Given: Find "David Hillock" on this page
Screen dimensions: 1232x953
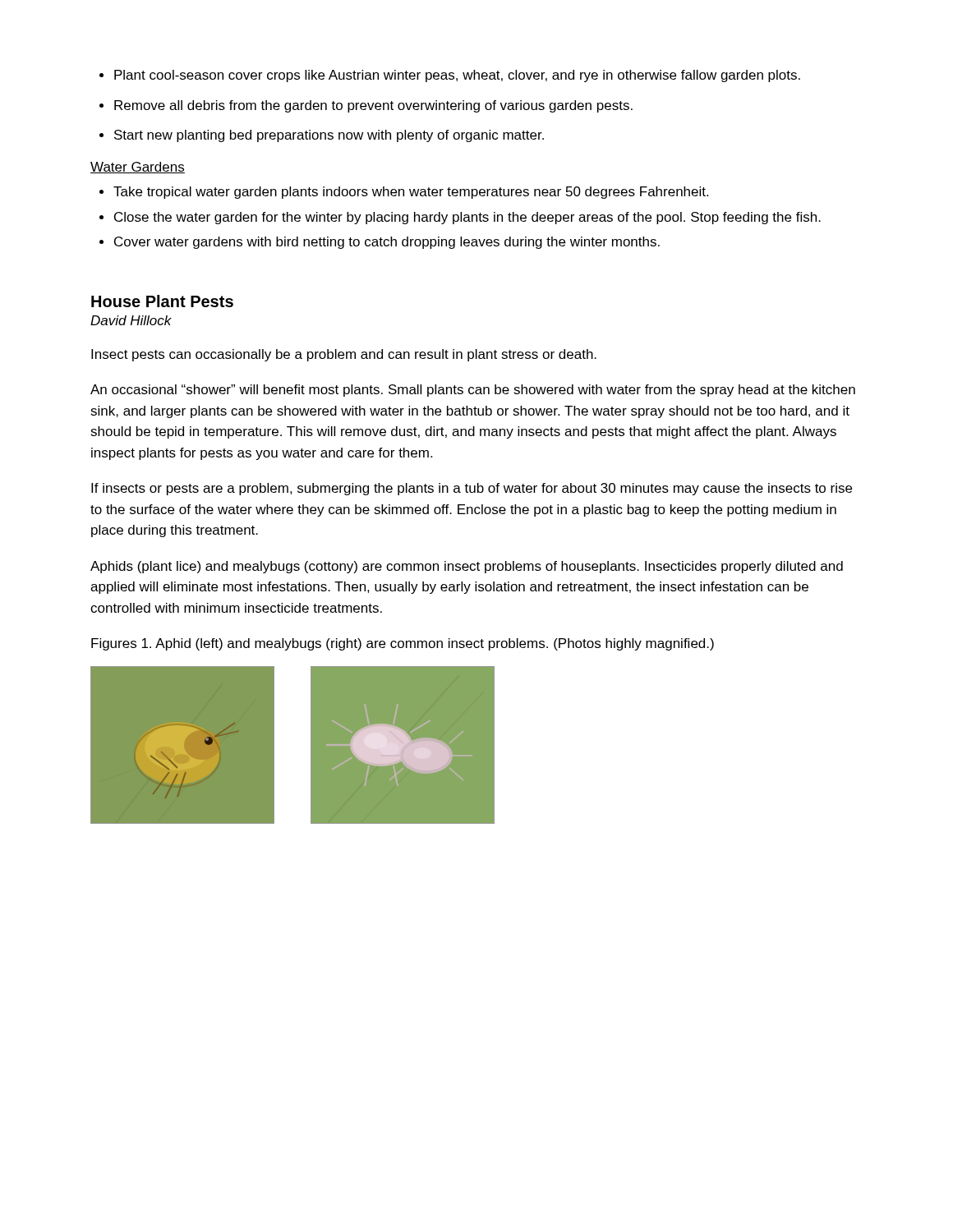Looking at the screenshot, I should click(131, 321).
